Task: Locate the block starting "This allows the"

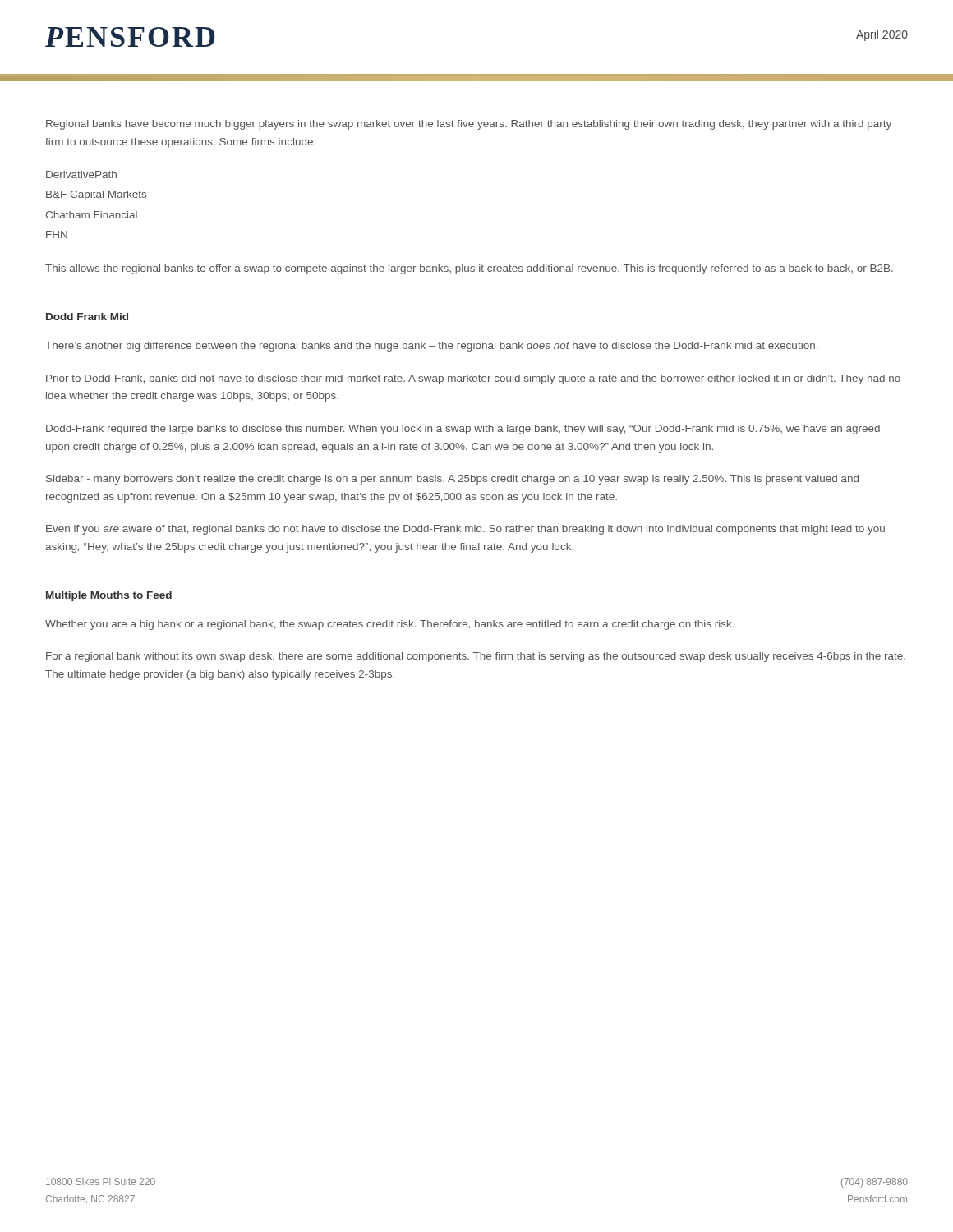Action: point(469,268)
